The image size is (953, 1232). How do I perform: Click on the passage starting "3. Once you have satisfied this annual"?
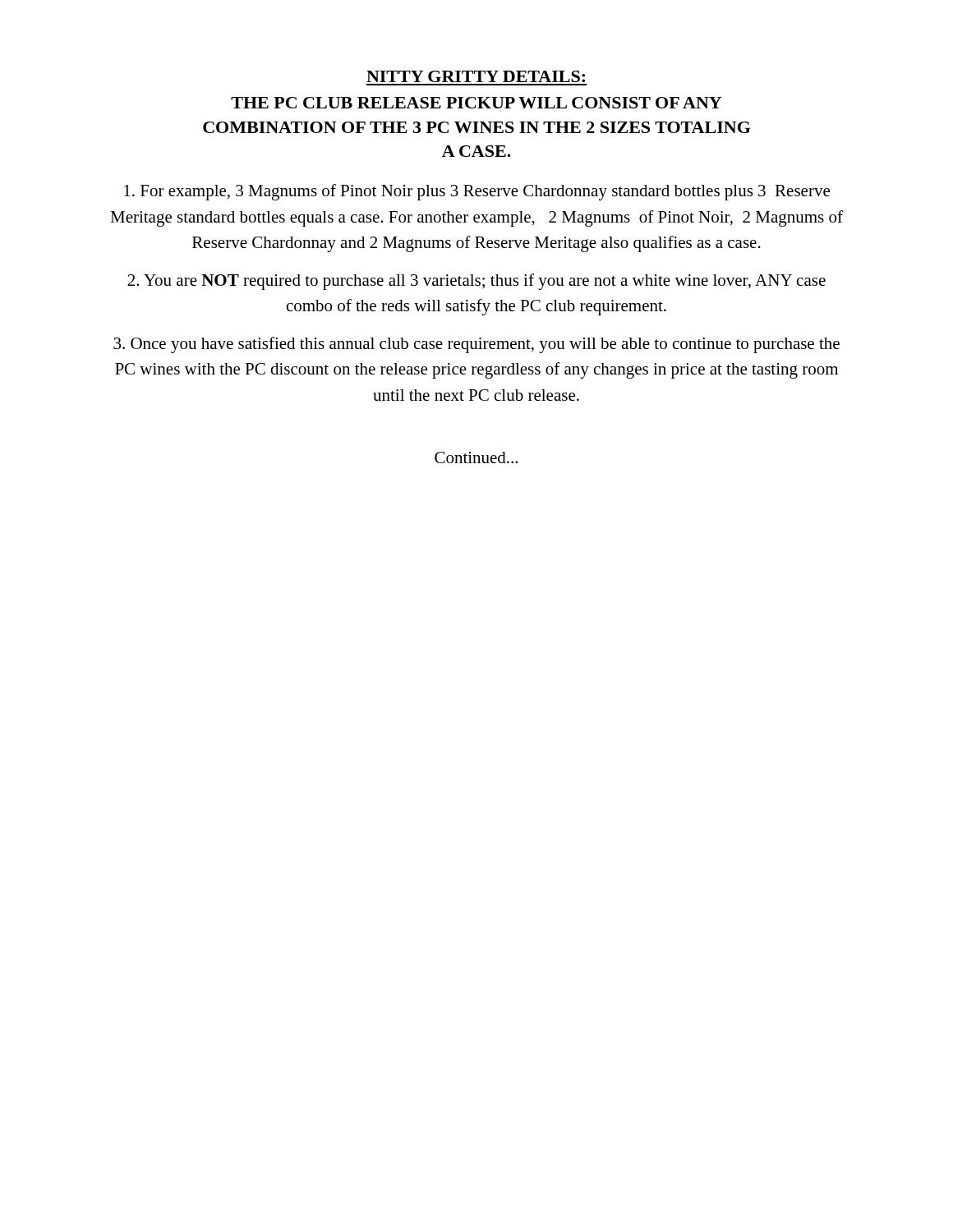tap(476, 369)
